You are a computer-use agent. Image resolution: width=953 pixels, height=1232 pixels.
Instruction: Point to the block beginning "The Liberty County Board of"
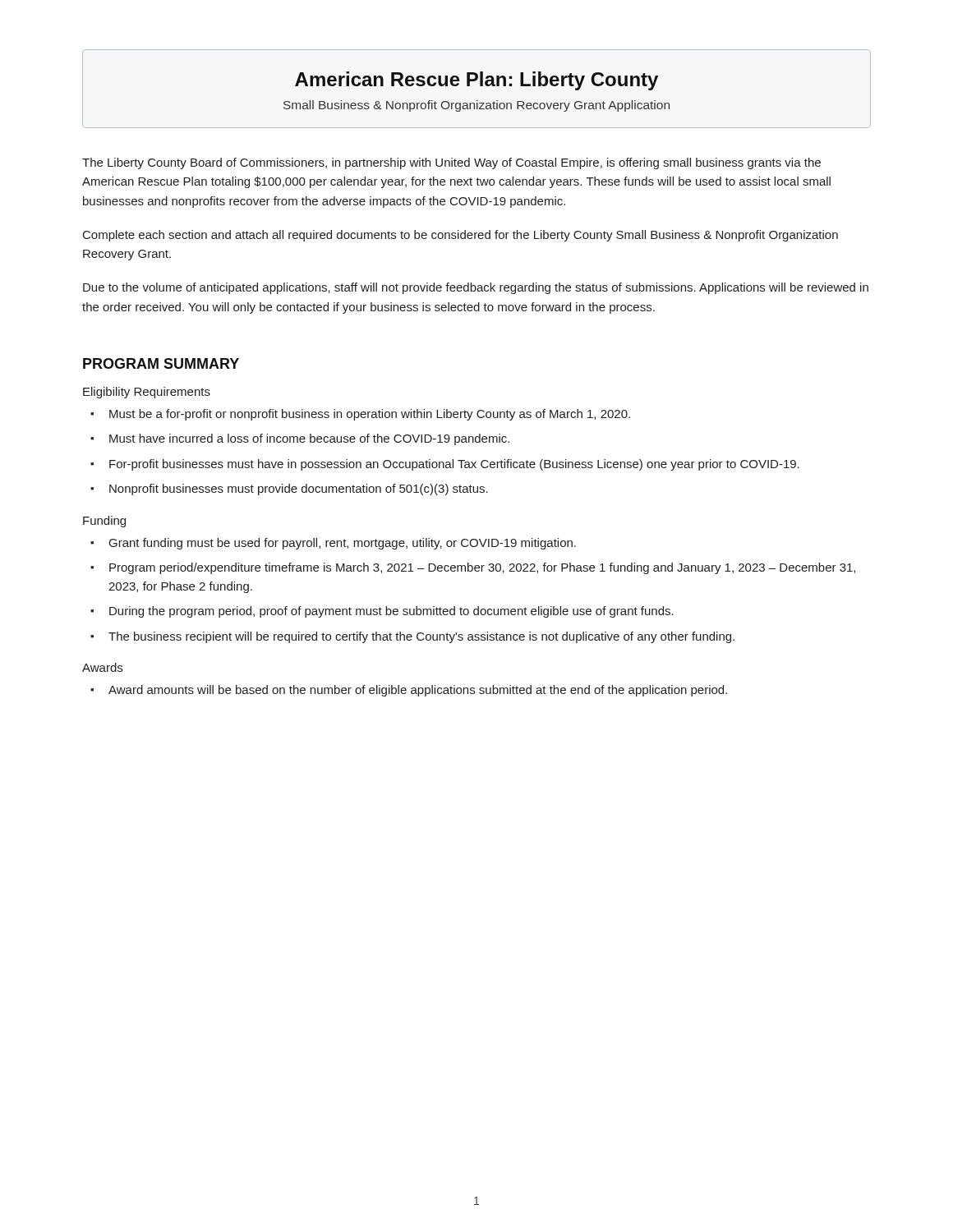[457, 181]
